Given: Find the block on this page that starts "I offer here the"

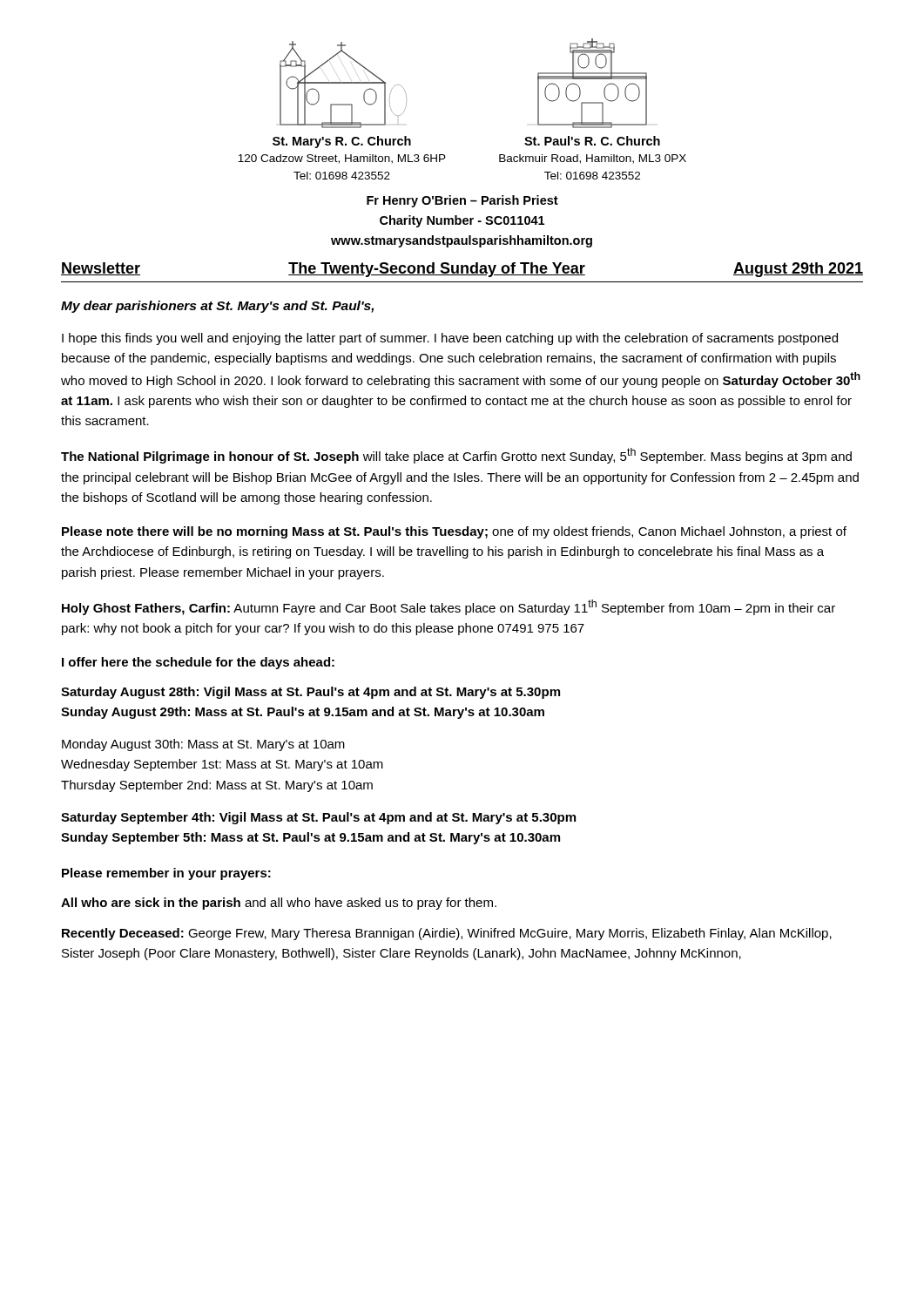Looking at the screenshot, I should (198, 662).
